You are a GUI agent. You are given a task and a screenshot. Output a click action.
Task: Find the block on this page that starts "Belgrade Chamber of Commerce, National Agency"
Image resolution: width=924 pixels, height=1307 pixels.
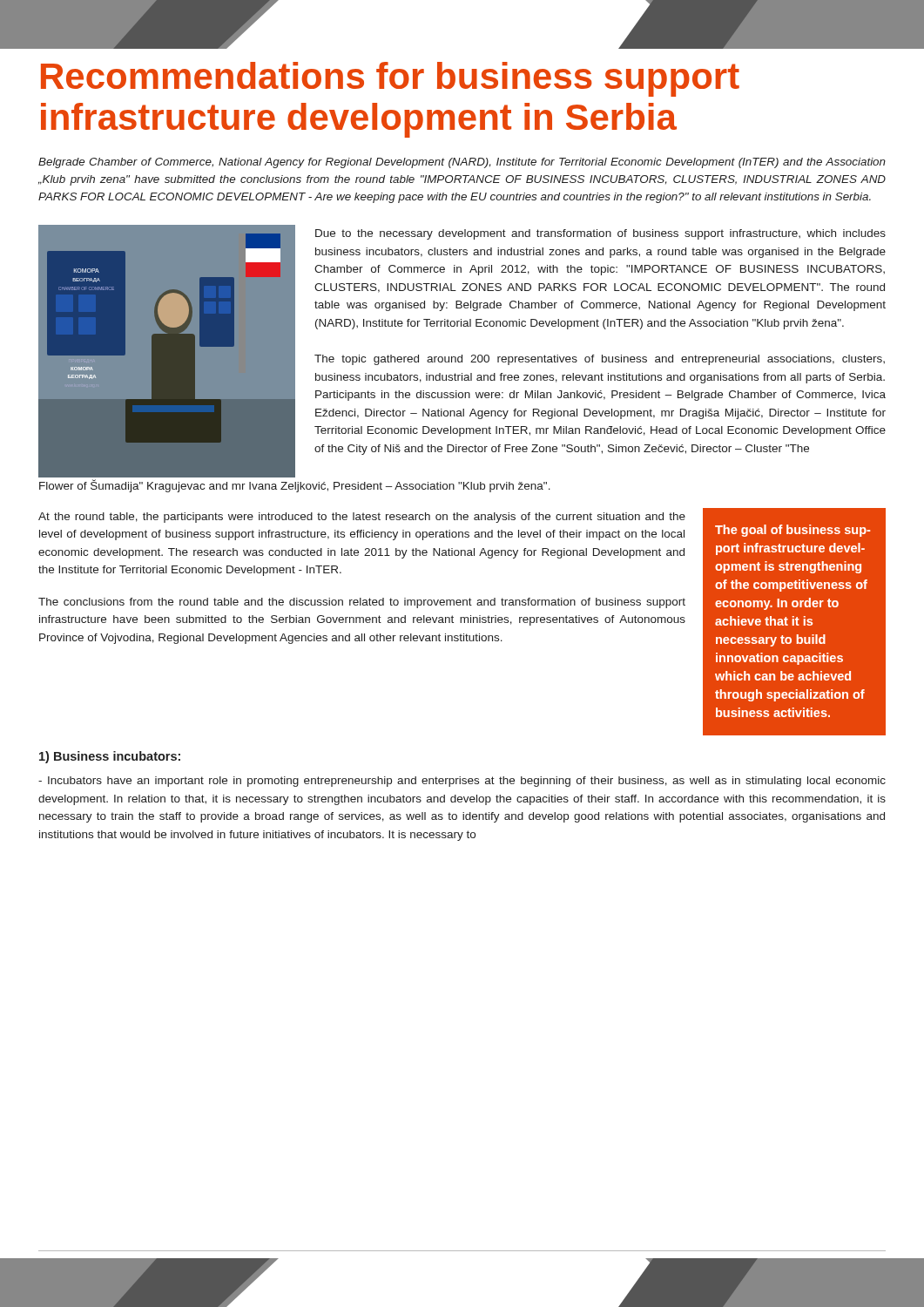462,179
